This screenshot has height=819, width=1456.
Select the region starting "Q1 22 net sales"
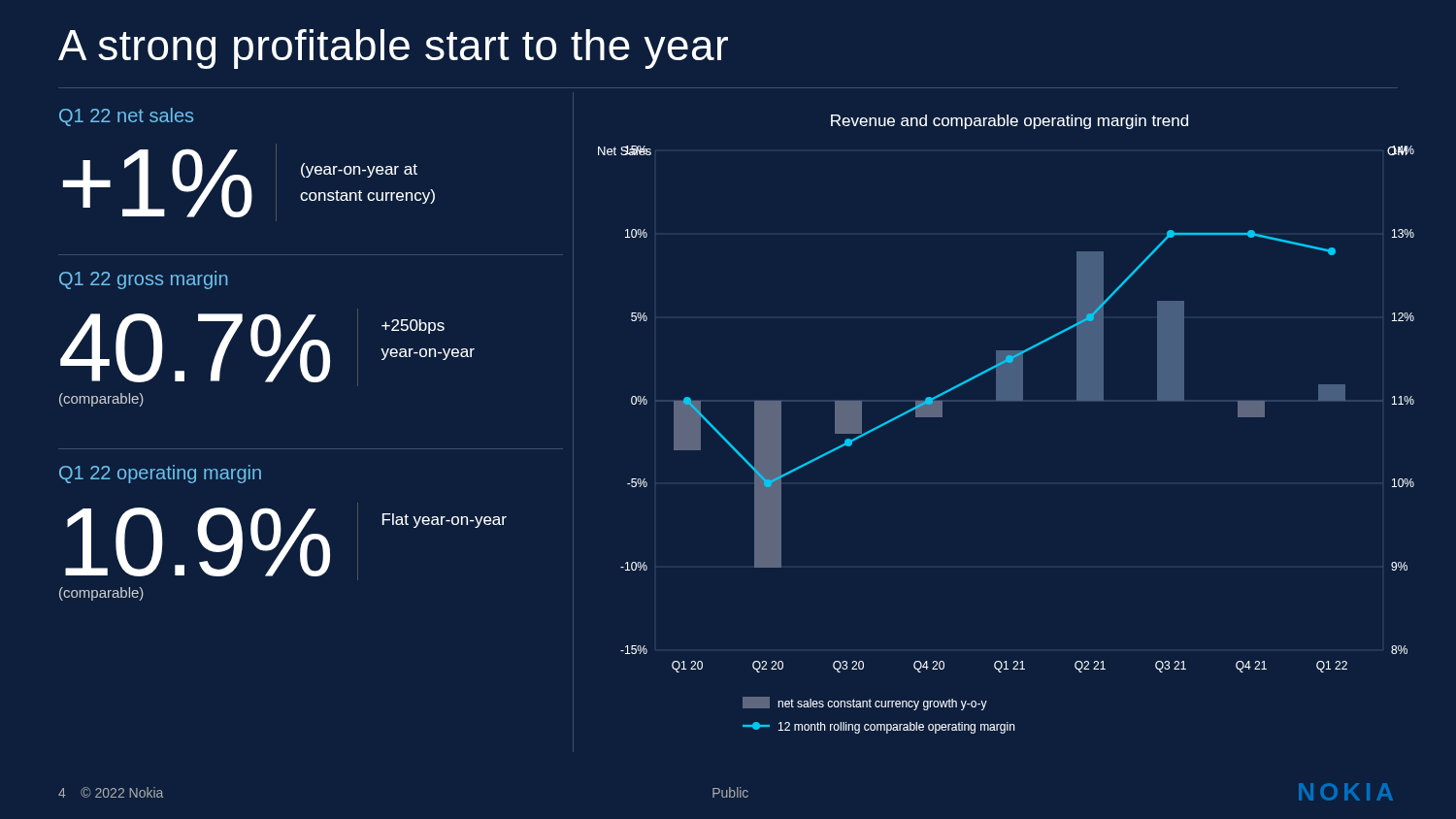point(126,115)
